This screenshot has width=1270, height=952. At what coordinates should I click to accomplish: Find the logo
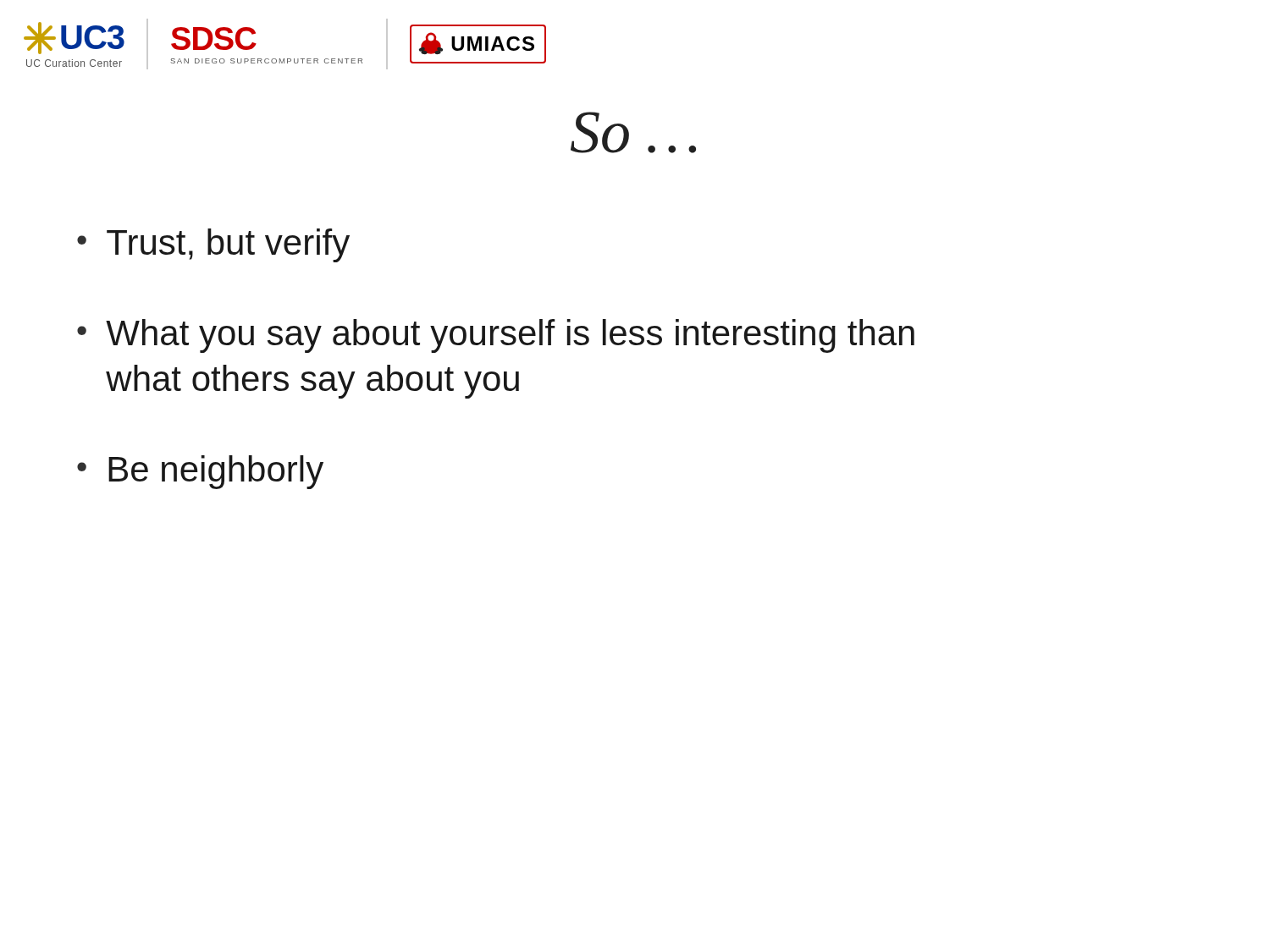point(285,44)
